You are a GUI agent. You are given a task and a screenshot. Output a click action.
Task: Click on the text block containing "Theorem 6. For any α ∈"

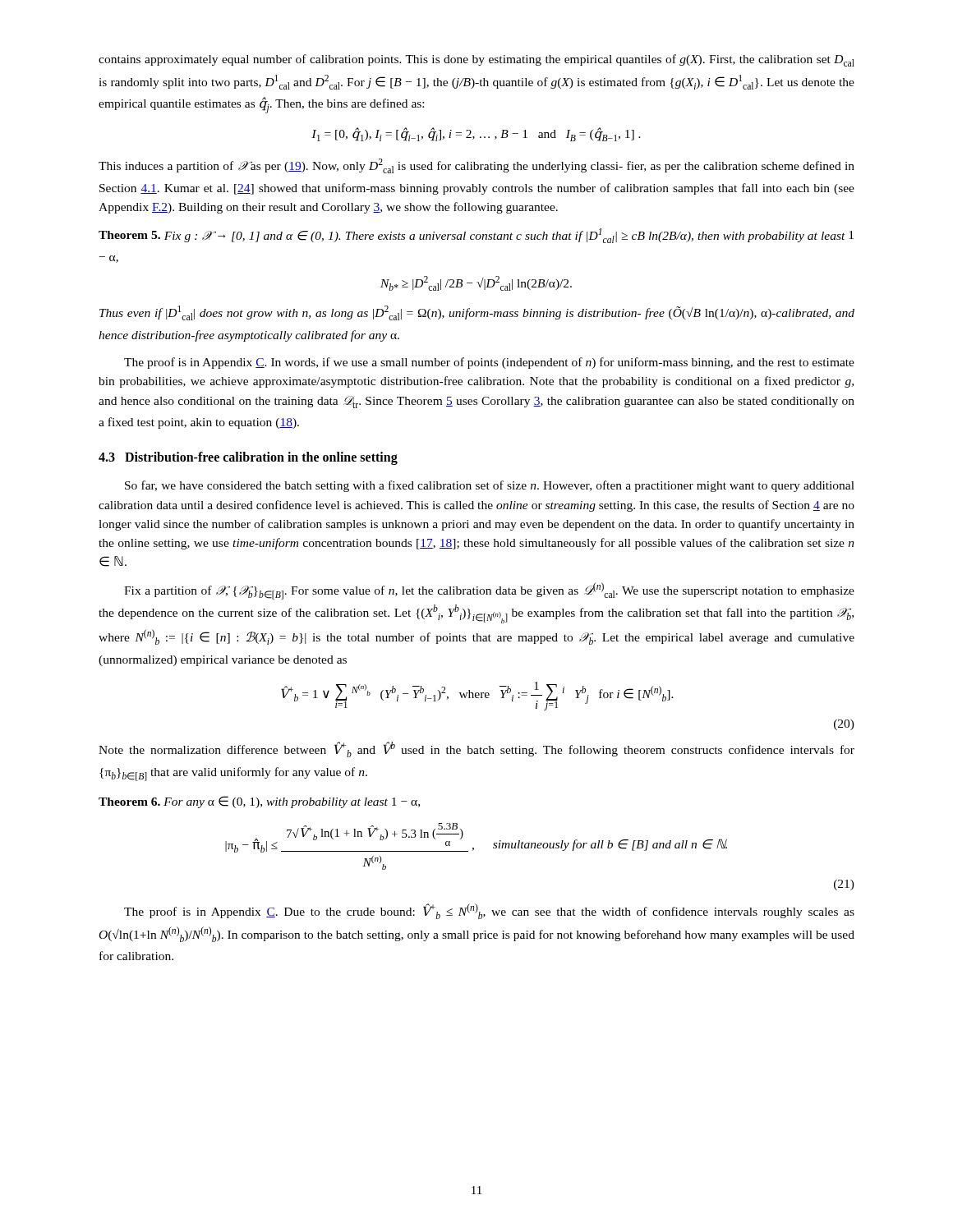[x=259, y=802]
